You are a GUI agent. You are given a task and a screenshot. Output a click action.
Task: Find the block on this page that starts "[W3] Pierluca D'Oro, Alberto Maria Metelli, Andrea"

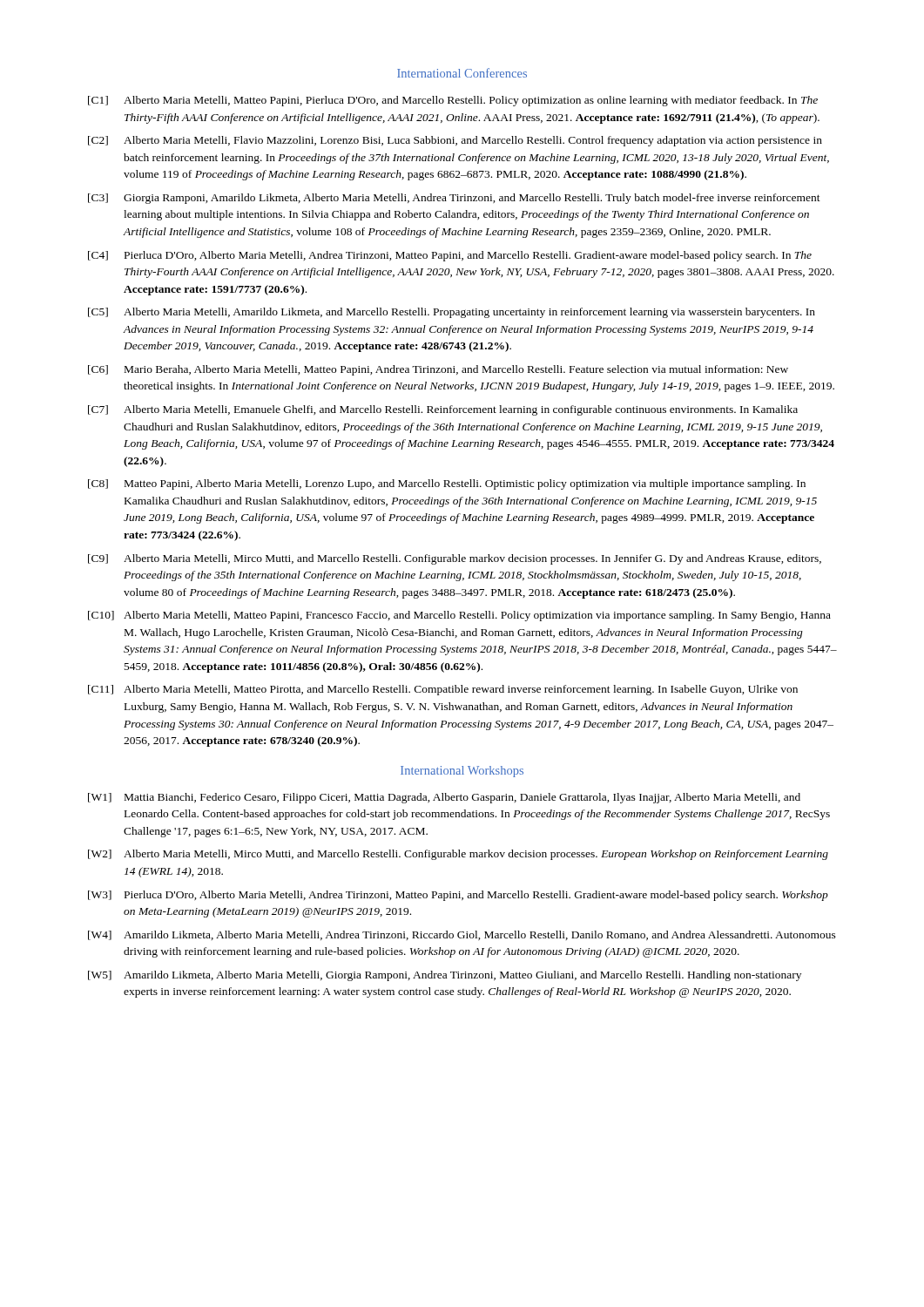462,903
